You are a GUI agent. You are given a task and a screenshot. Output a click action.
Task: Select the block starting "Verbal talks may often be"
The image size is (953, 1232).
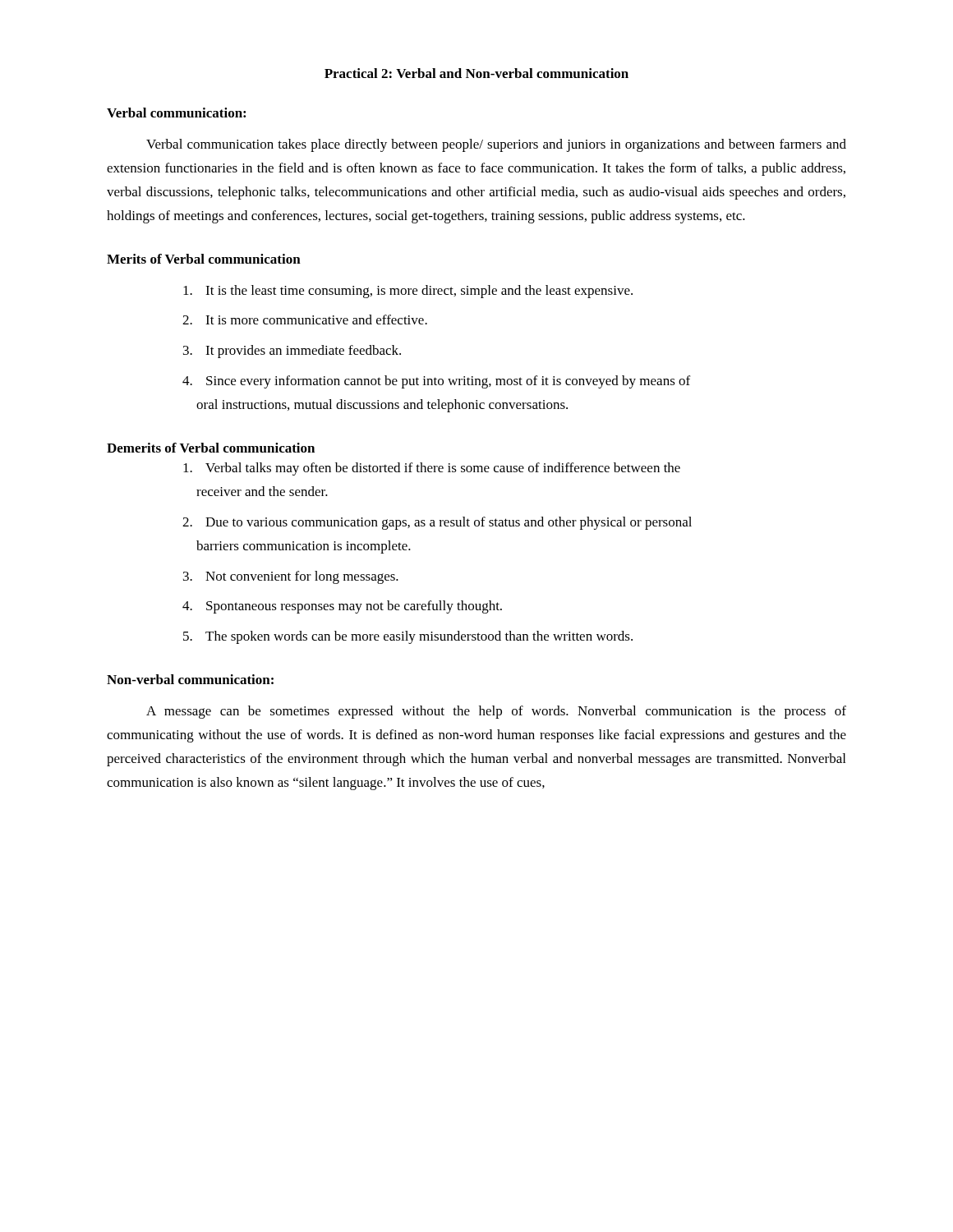432,480
